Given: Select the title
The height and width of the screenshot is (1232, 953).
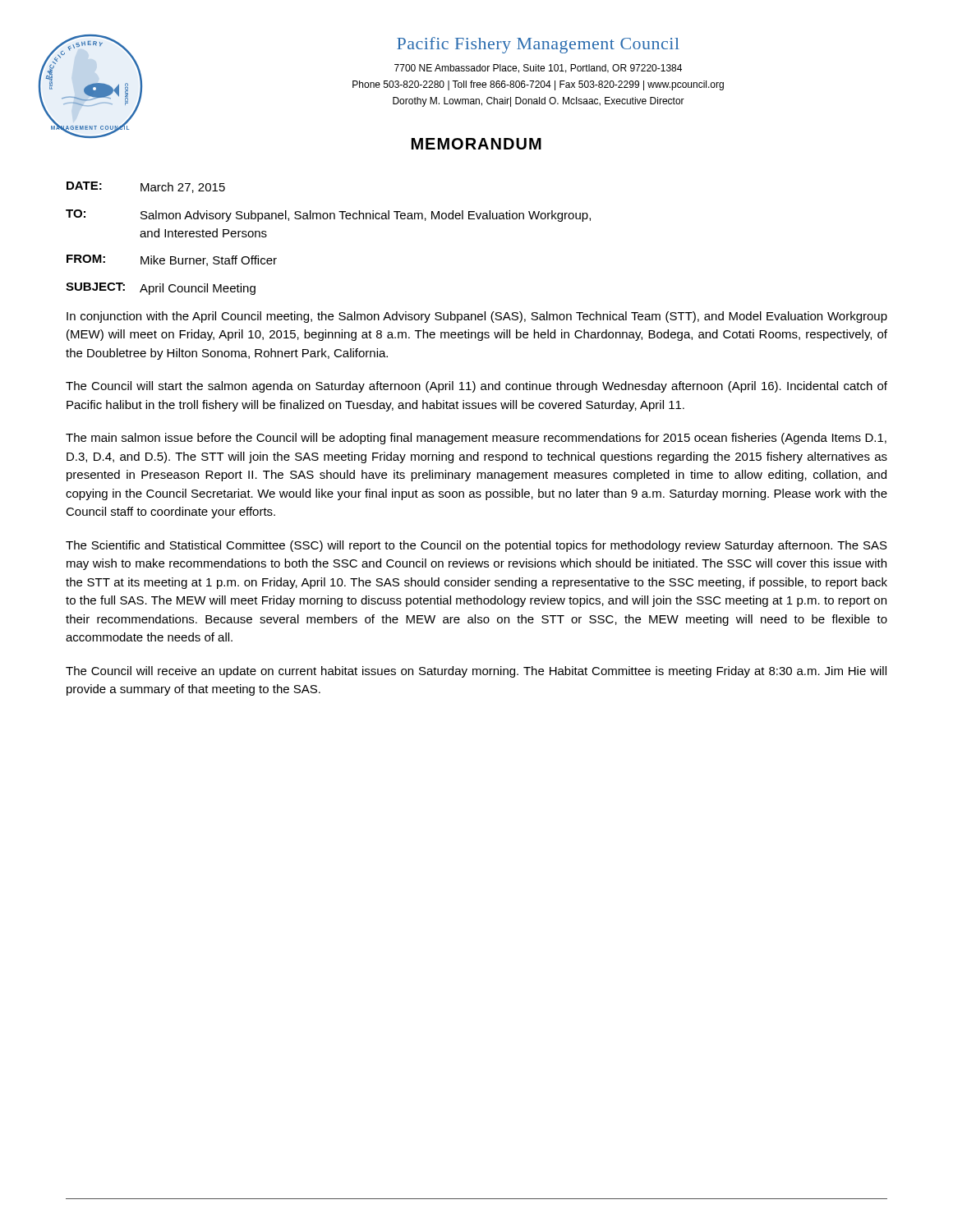Looking at the screenshot, I should (476, 144).
